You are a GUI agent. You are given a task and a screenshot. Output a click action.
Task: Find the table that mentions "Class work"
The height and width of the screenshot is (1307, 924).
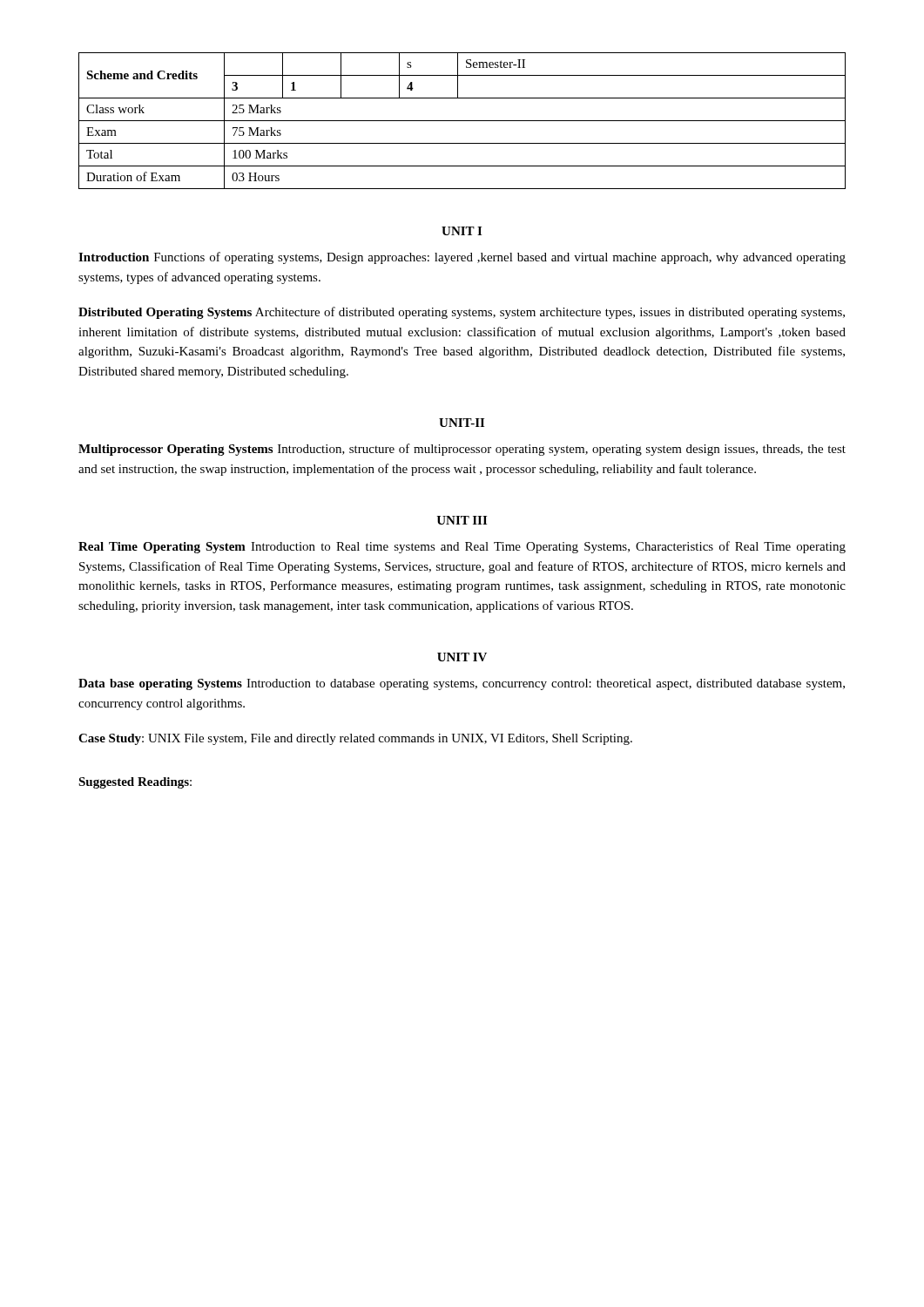[462, 121]
